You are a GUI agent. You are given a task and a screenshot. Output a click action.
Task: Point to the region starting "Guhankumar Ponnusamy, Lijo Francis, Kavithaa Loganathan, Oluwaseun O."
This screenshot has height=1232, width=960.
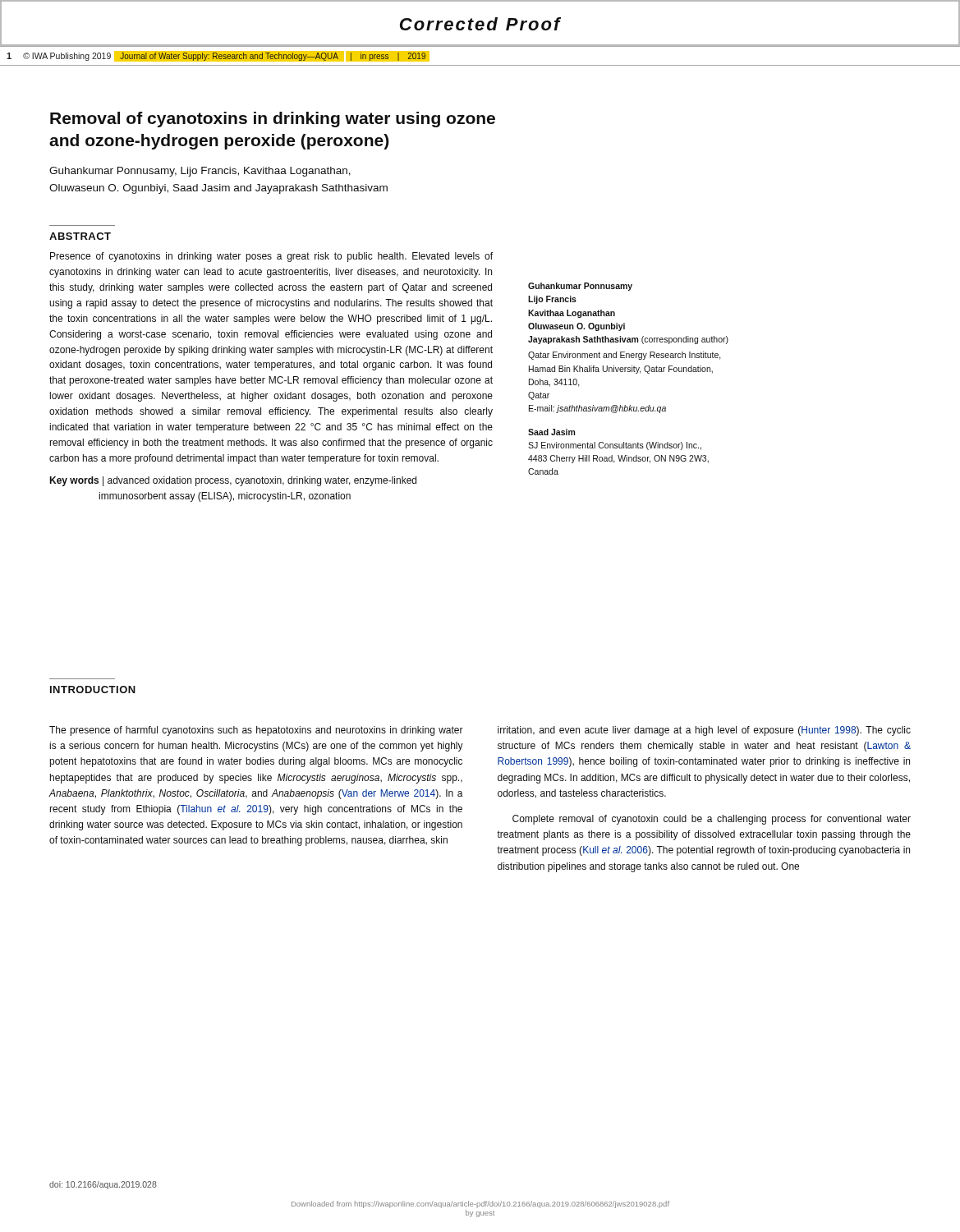point(219,179)
